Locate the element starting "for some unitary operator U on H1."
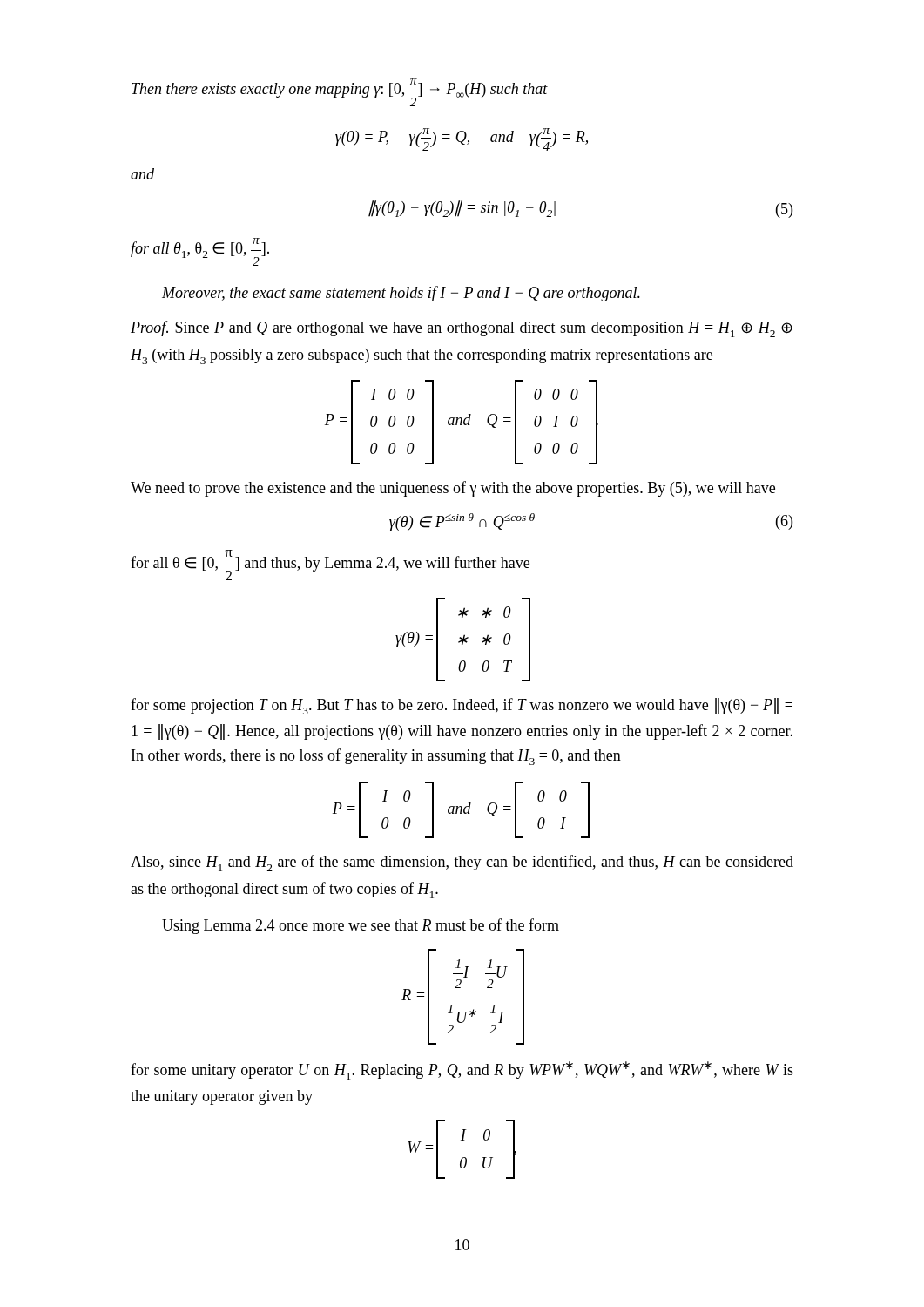This screenshot has height=1307, width=924. pos(462,1083)
